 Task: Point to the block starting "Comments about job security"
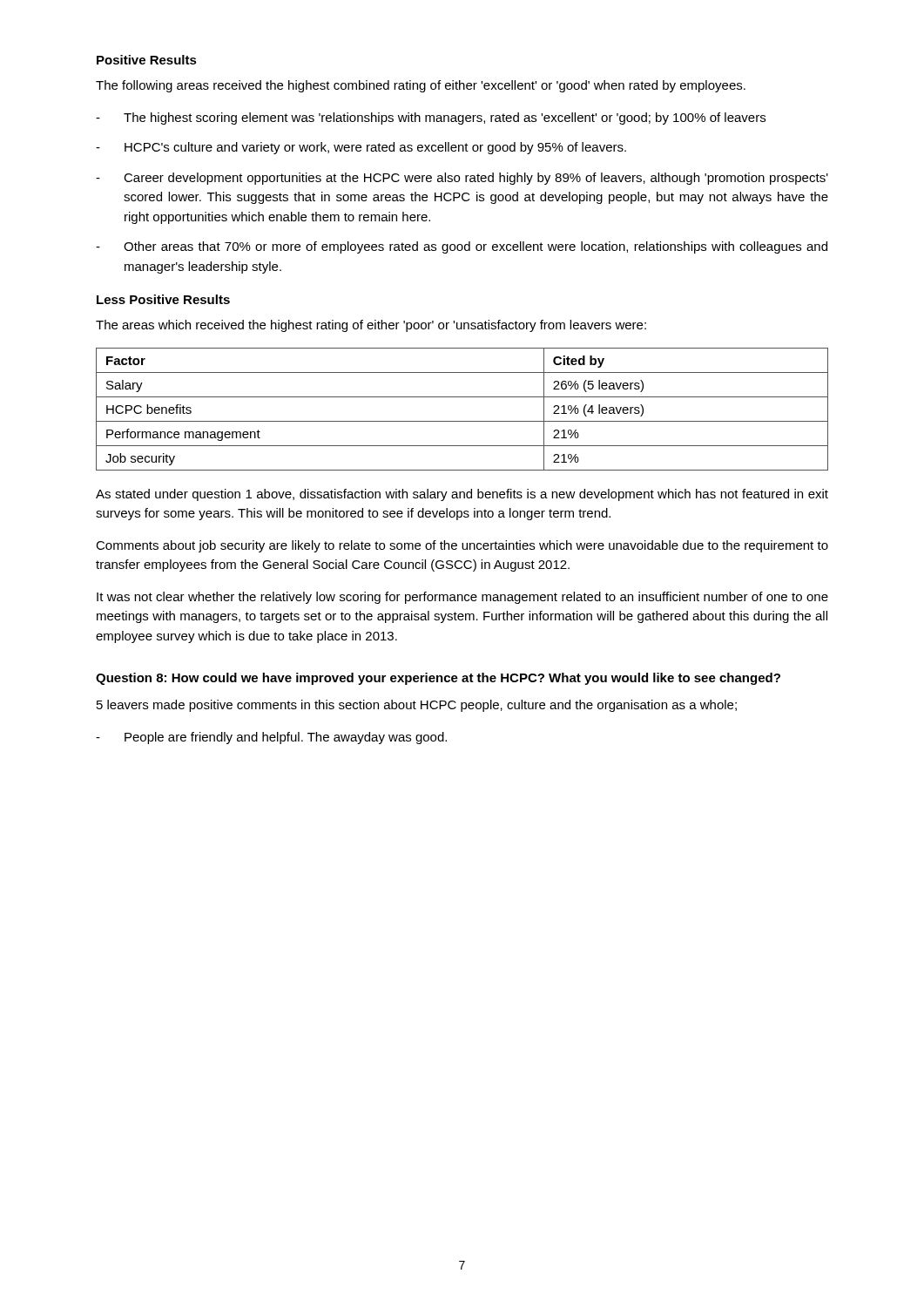pos(462,554)
